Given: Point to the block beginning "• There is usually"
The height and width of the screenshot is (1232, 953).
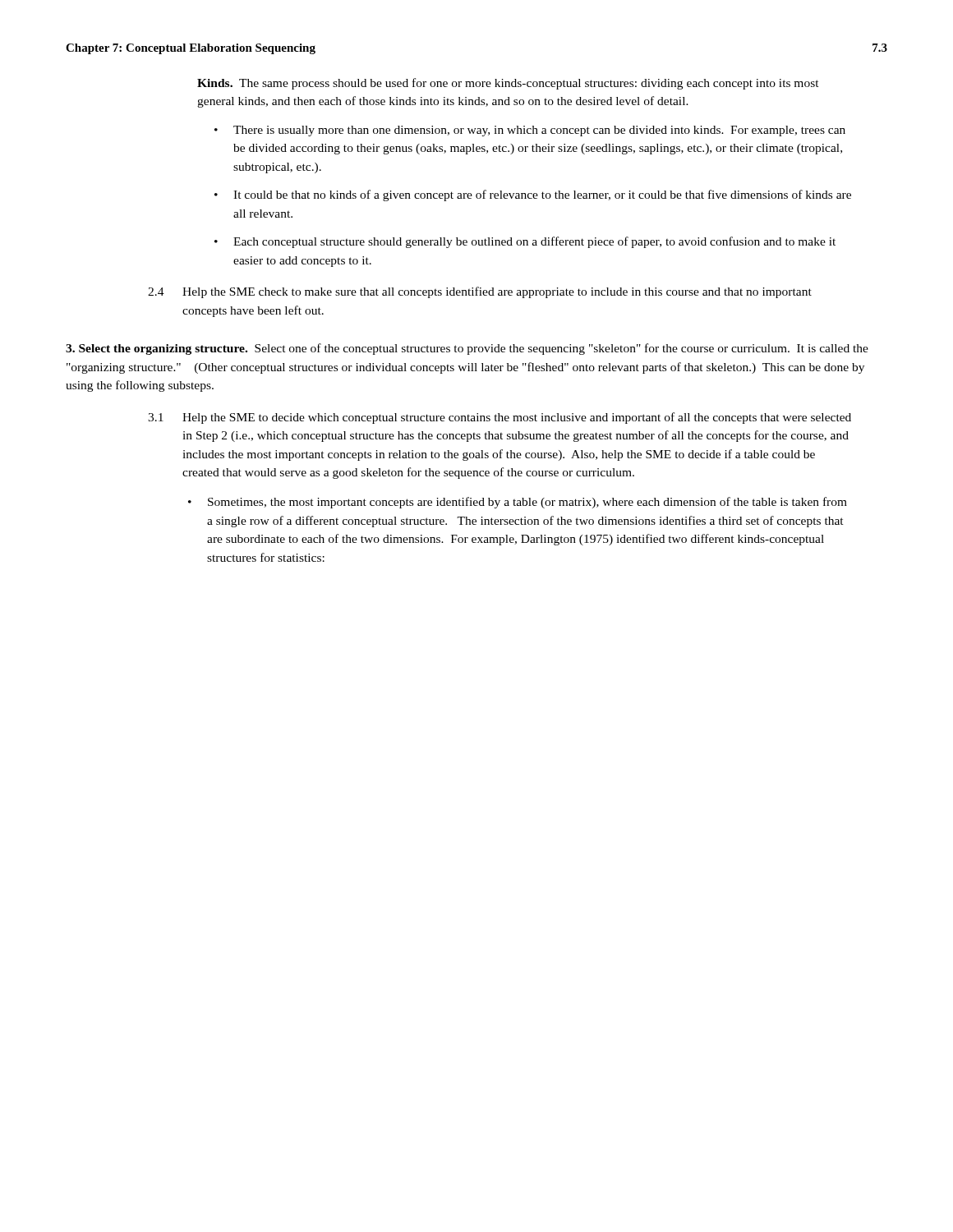Looking at the screenshot, I should (x=534, y=148).
